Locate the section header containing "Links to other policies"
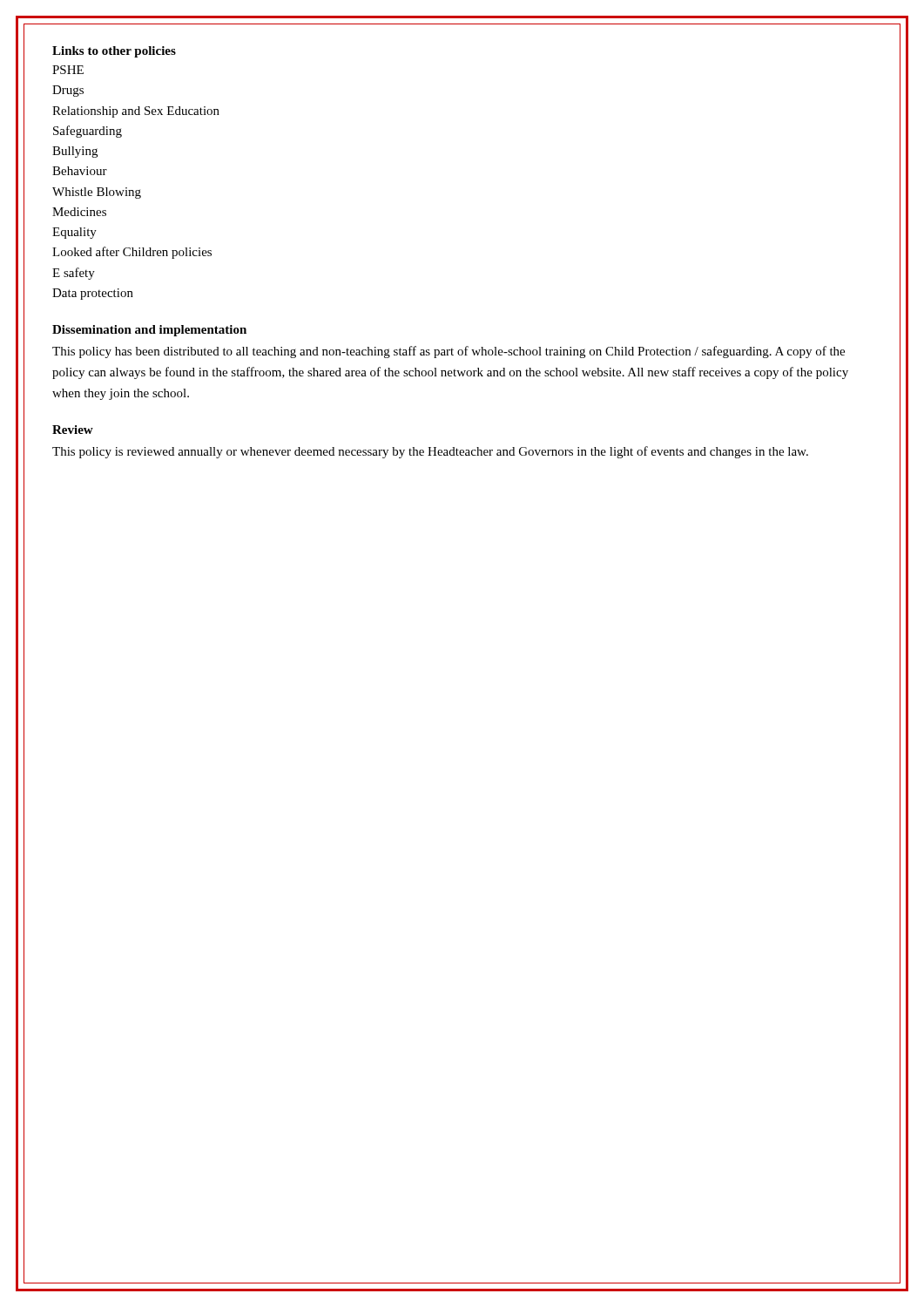The height and width of the screenshot is (1307, 924). [x=114, y=51]
